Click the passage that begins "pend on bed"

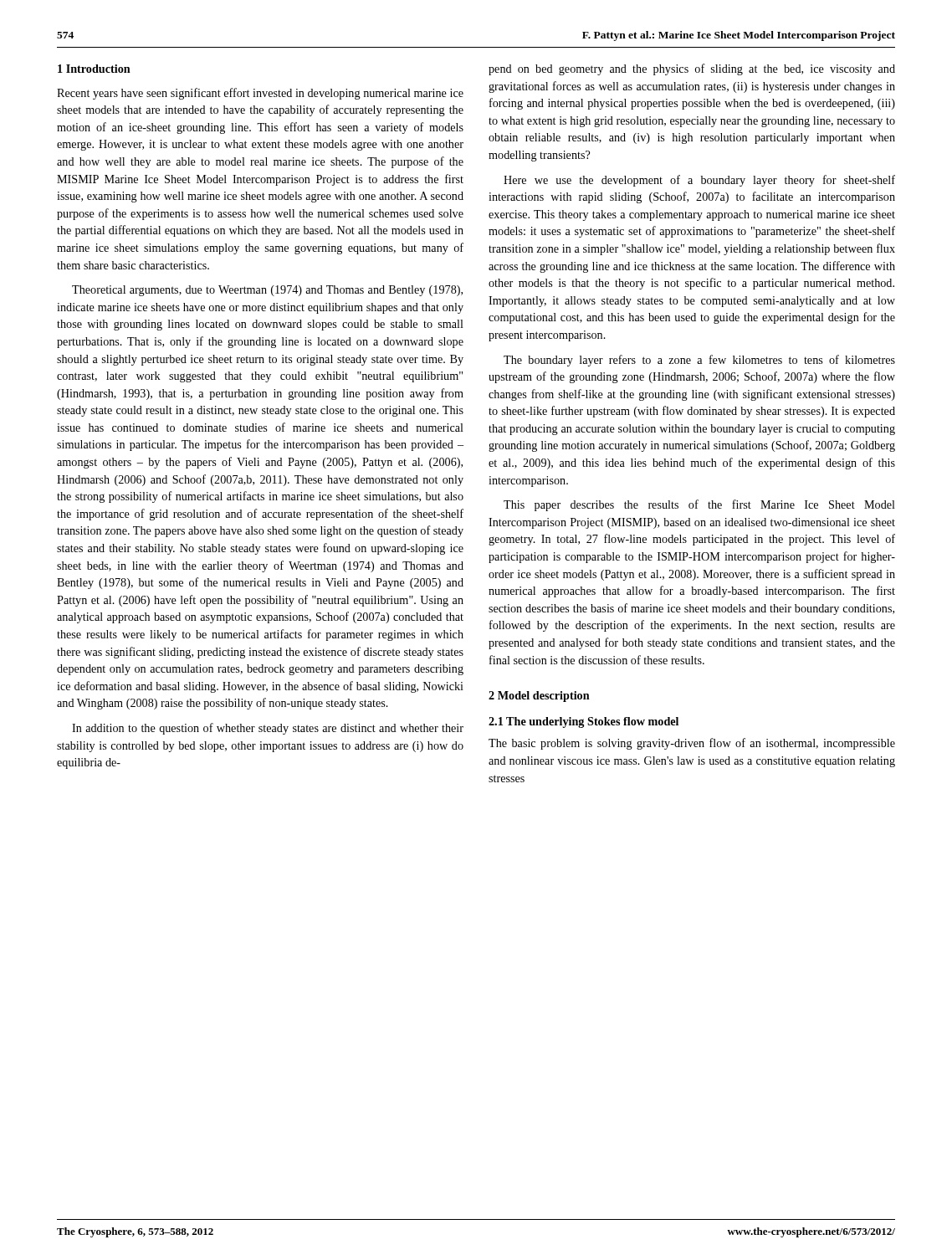click(692, 112)
